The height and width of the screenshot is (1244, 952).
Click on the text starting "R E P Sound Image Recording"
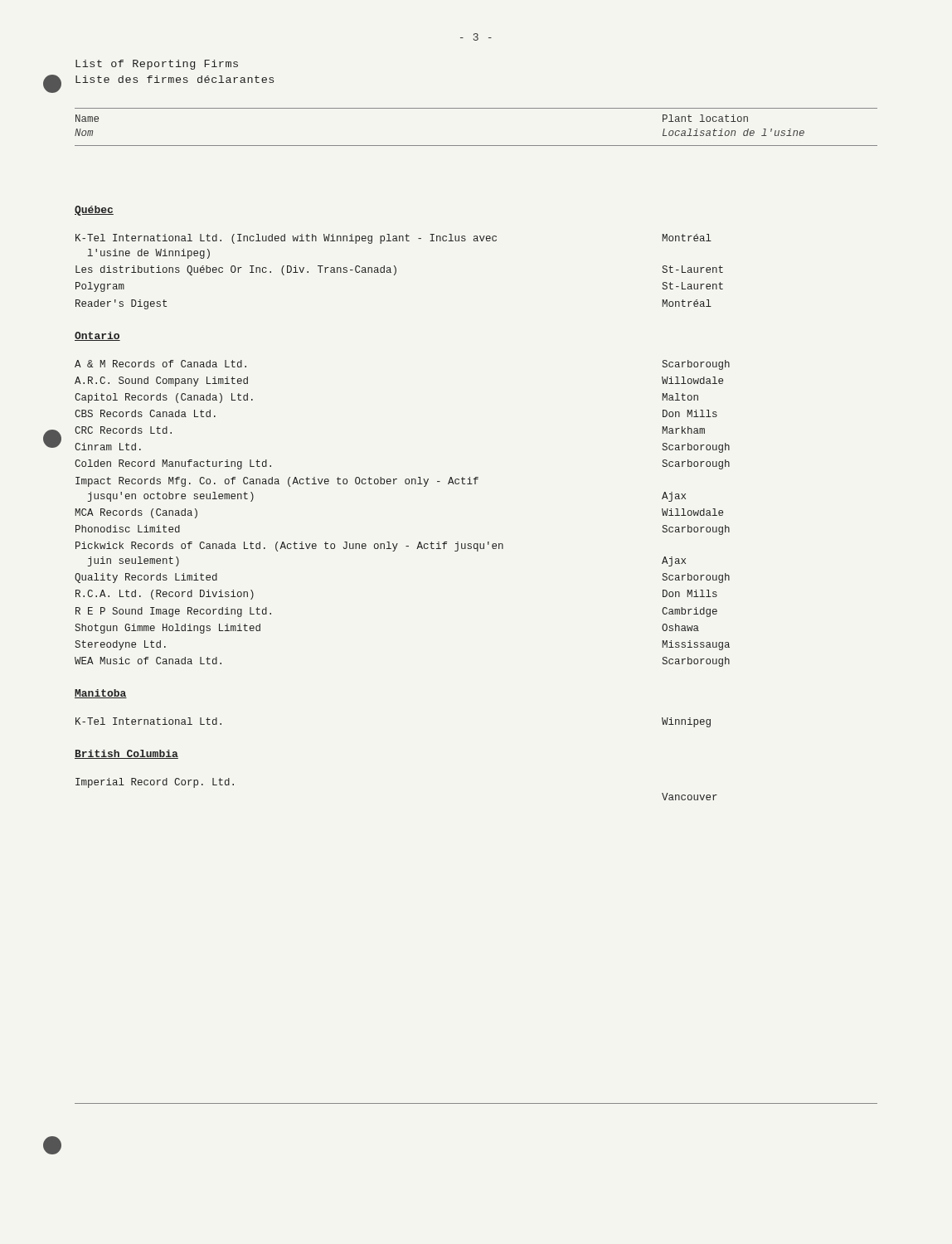[170, 612]
